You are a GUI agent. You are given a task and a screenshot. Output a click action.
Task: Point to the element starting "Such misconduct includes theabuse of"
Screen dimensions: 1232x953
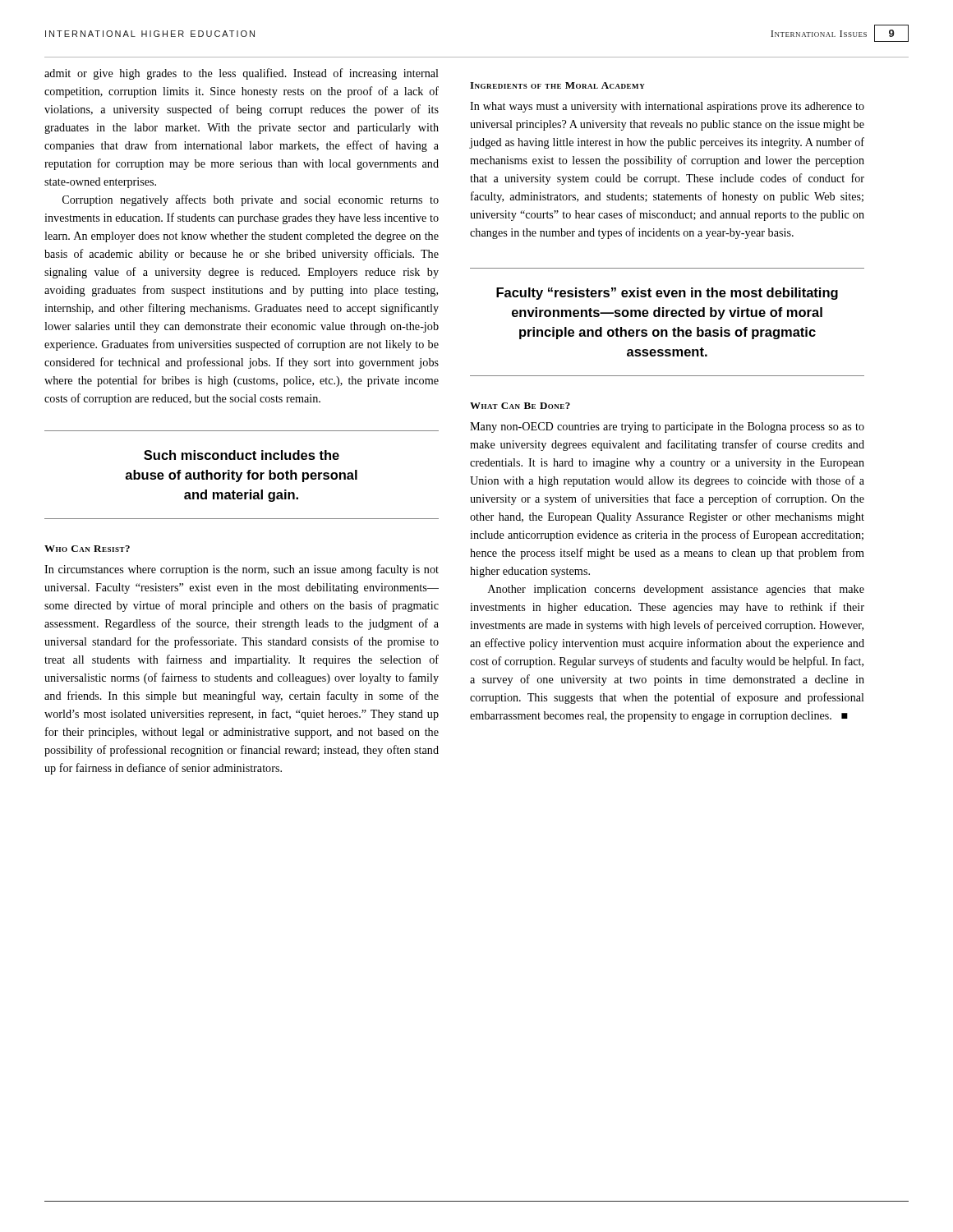[242, 475]
